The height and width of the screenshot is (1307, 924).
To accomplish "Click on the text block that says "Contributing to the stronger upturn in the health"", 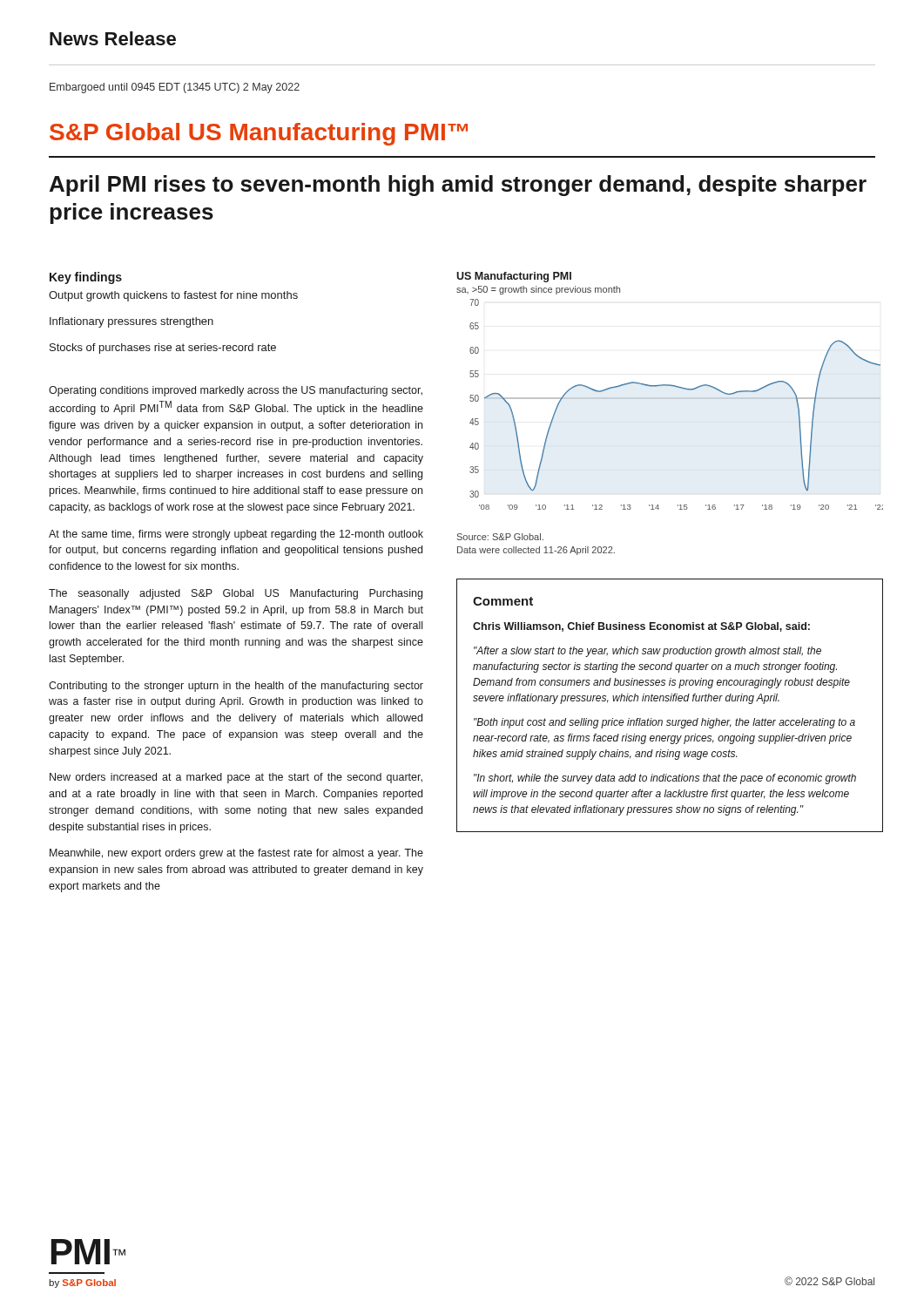I will pos(236,719).
